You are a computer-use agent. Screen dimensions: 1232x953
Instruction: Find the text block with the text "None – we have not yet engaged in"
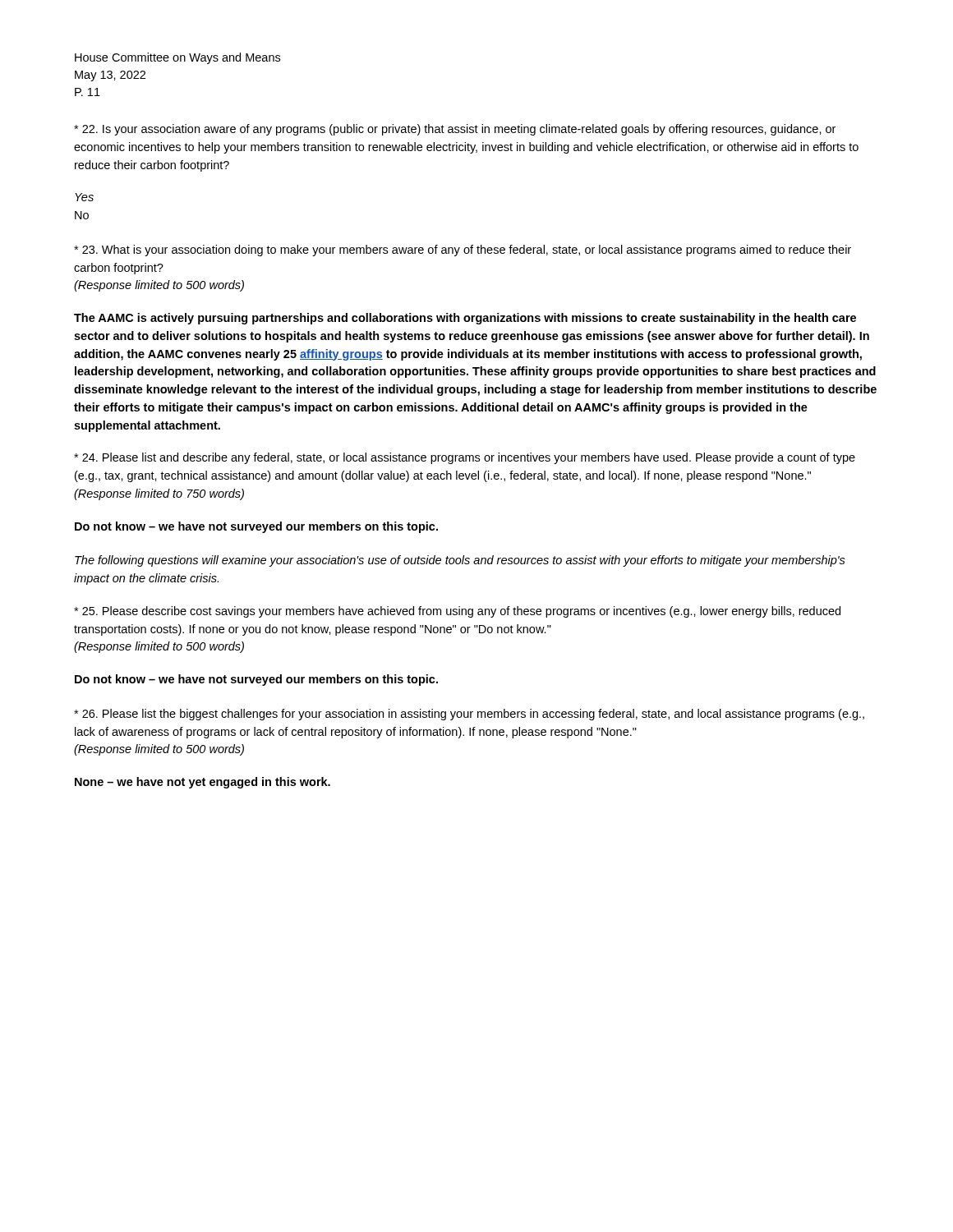click(202, 782)
